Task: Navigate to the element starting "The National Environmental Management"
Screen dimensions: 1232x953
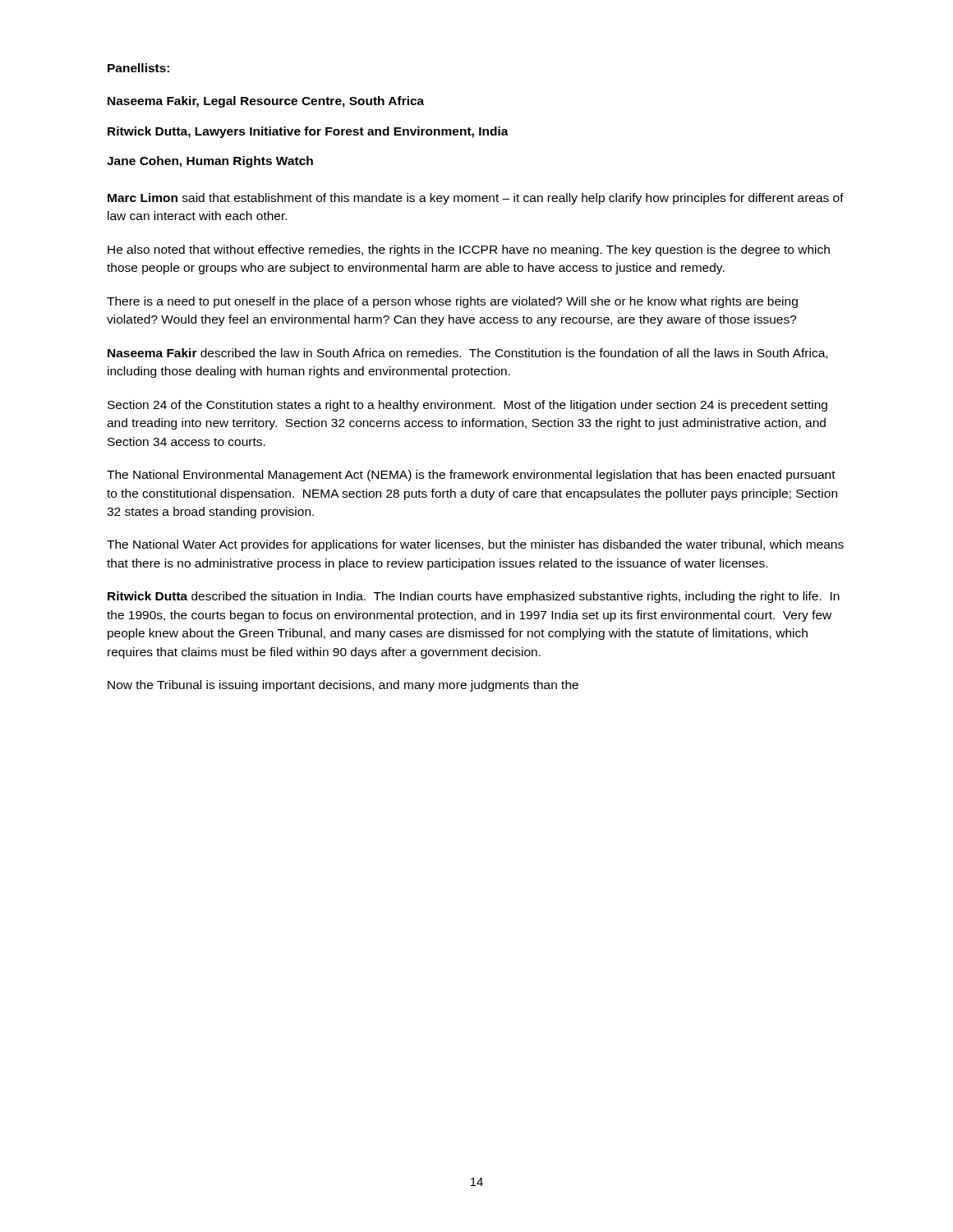Action: (x=472, y=493)
